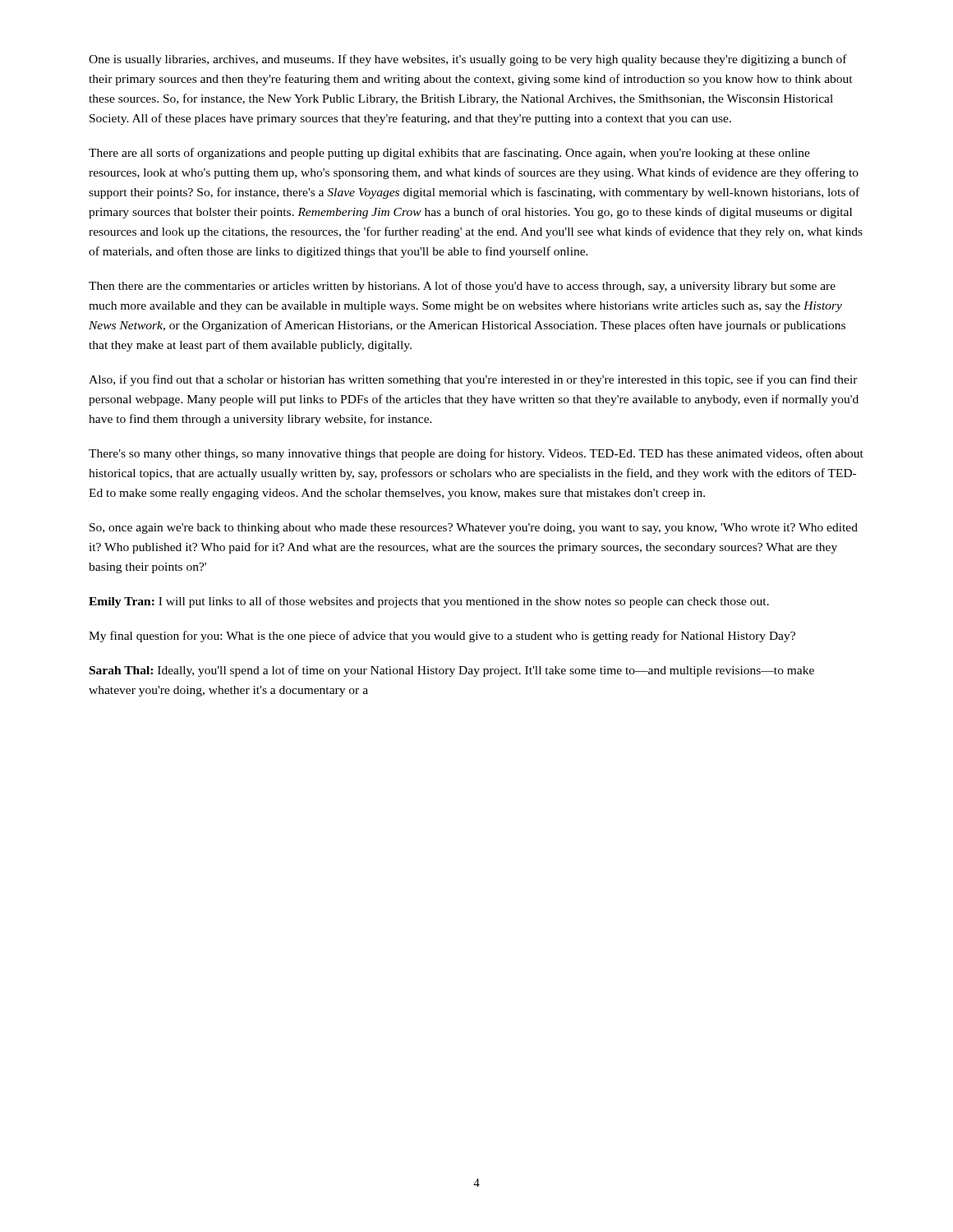
Task: Select the passage starting "One is usually"
Action: click(471, 88)
